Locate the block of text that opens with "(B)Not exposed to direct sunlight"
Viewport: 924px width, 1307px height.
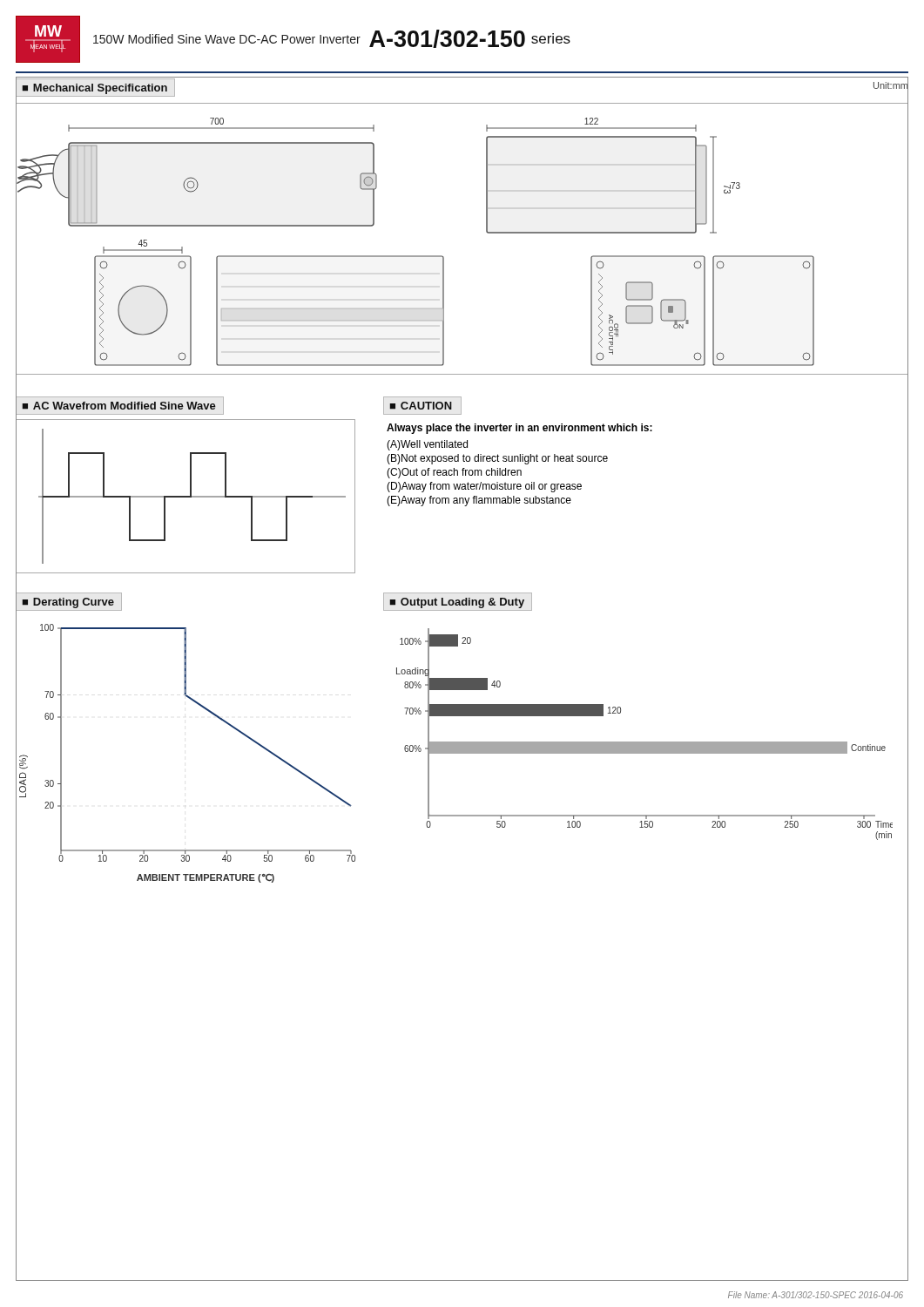(497, 458)
